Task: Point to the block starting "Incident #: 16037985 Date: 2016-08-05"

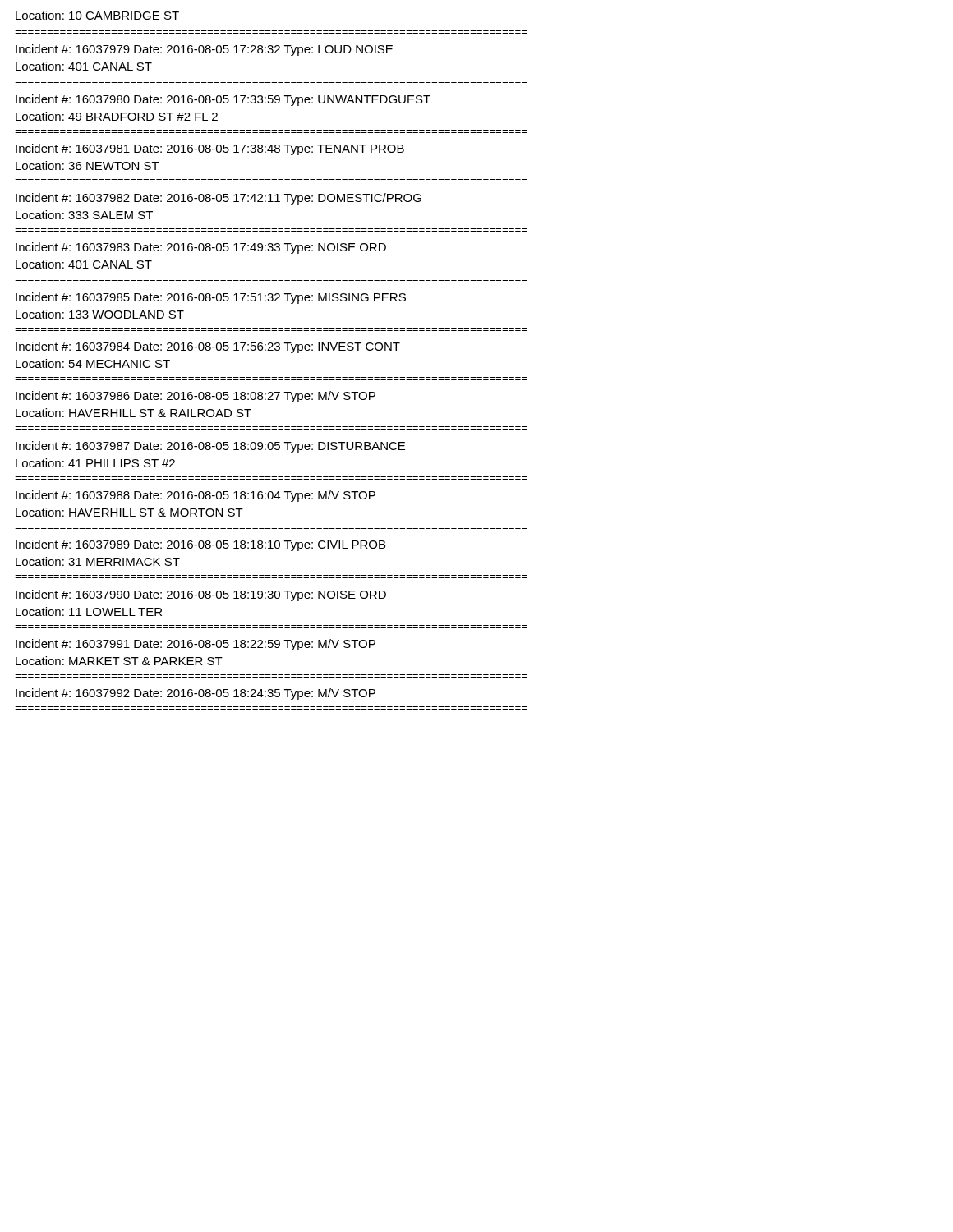Action: (x=211, y=298)
